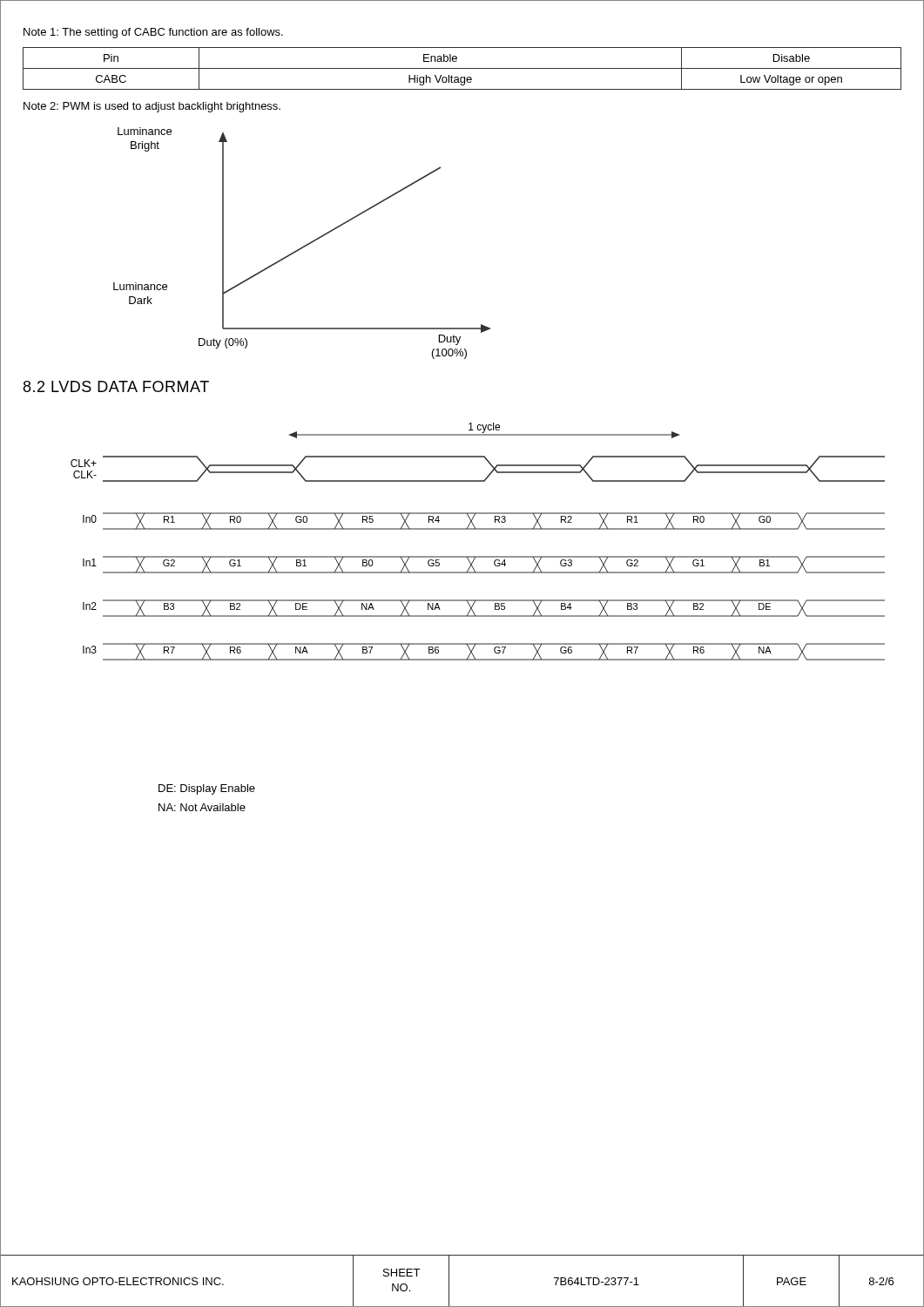
Task: Select the continuous plot
Action: tap(301, 241)
